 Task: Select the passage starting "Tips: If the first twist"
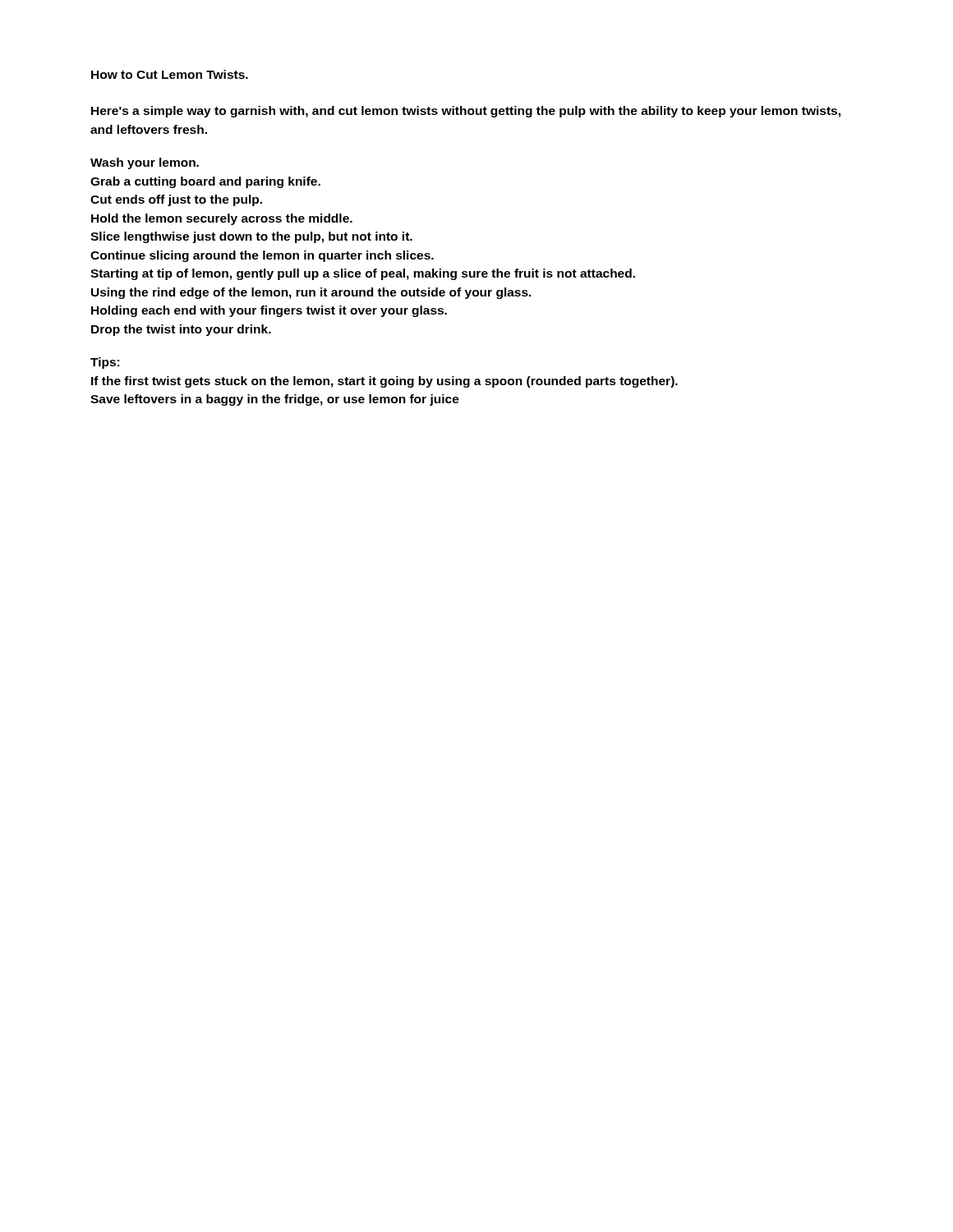(384, 380)
